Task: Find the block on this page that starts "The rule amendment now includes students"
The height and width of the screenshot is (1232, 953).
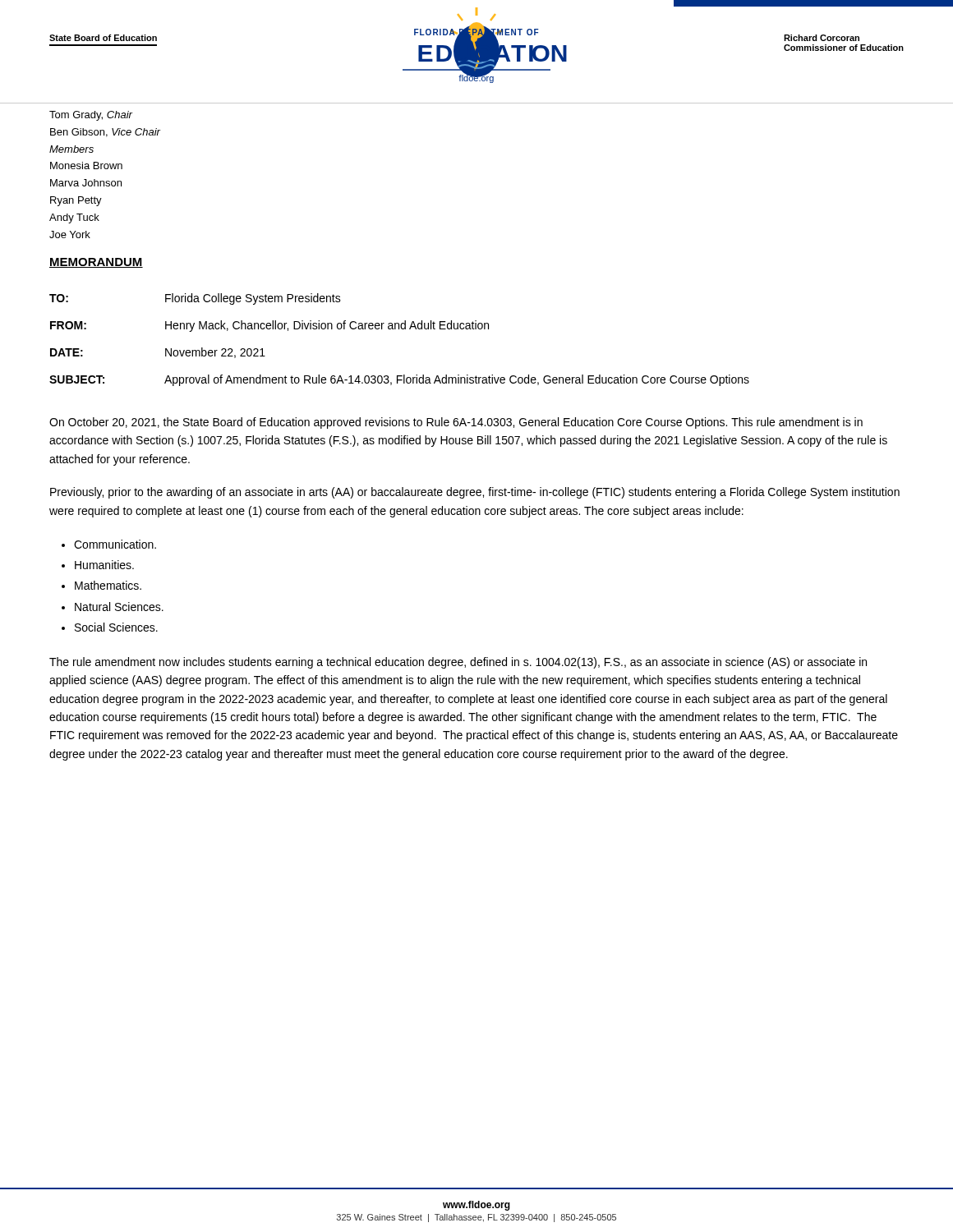Action: [x=474, y=708]
